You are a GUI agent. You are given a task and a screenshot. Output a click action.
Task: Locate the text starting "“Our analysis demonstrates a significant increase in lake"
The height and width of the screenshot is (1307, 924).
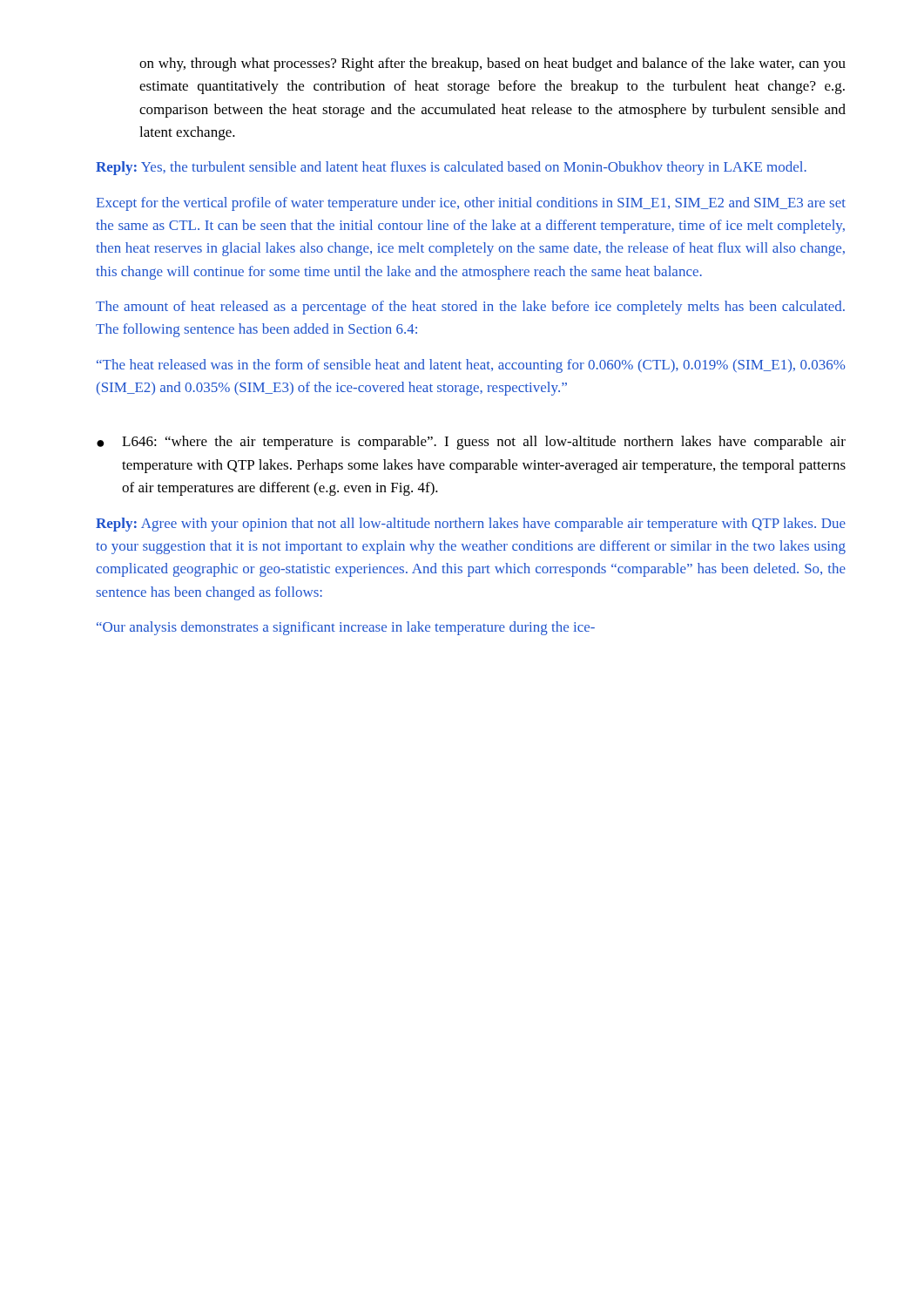[471, 627]
